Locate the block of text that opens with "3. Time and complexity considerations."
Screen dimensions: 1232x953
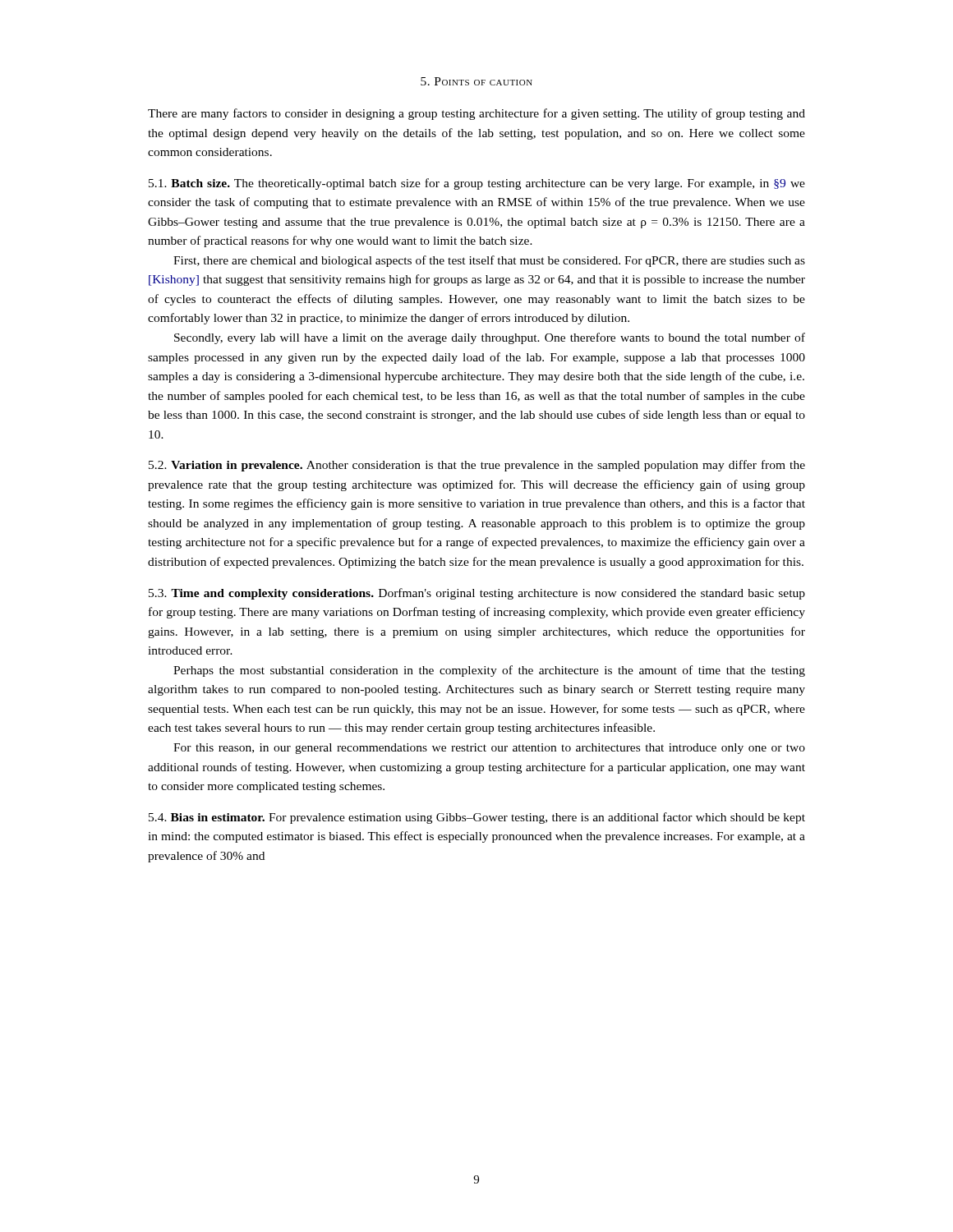[476, 621]
